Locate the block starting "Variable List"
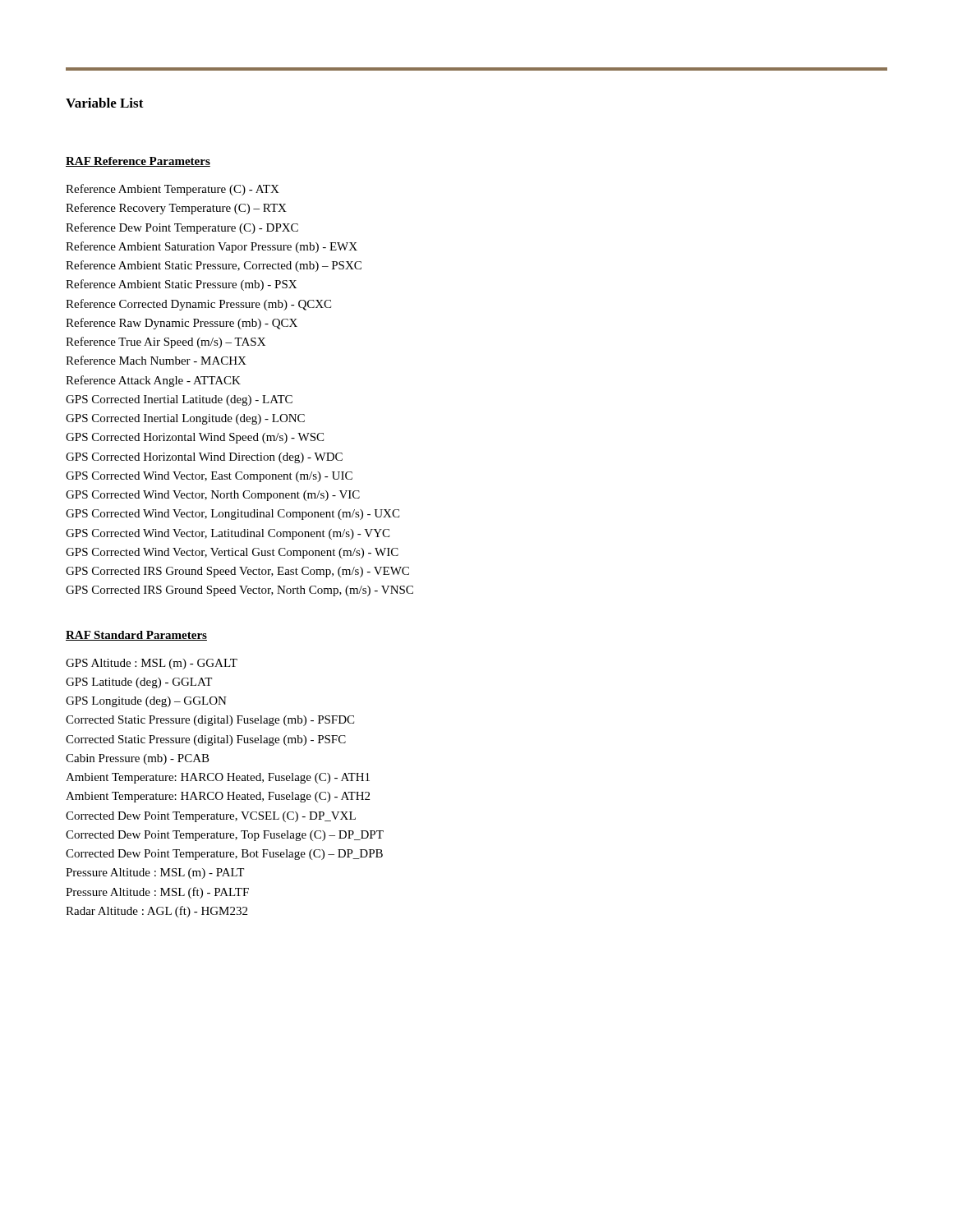 click(104, 103)
